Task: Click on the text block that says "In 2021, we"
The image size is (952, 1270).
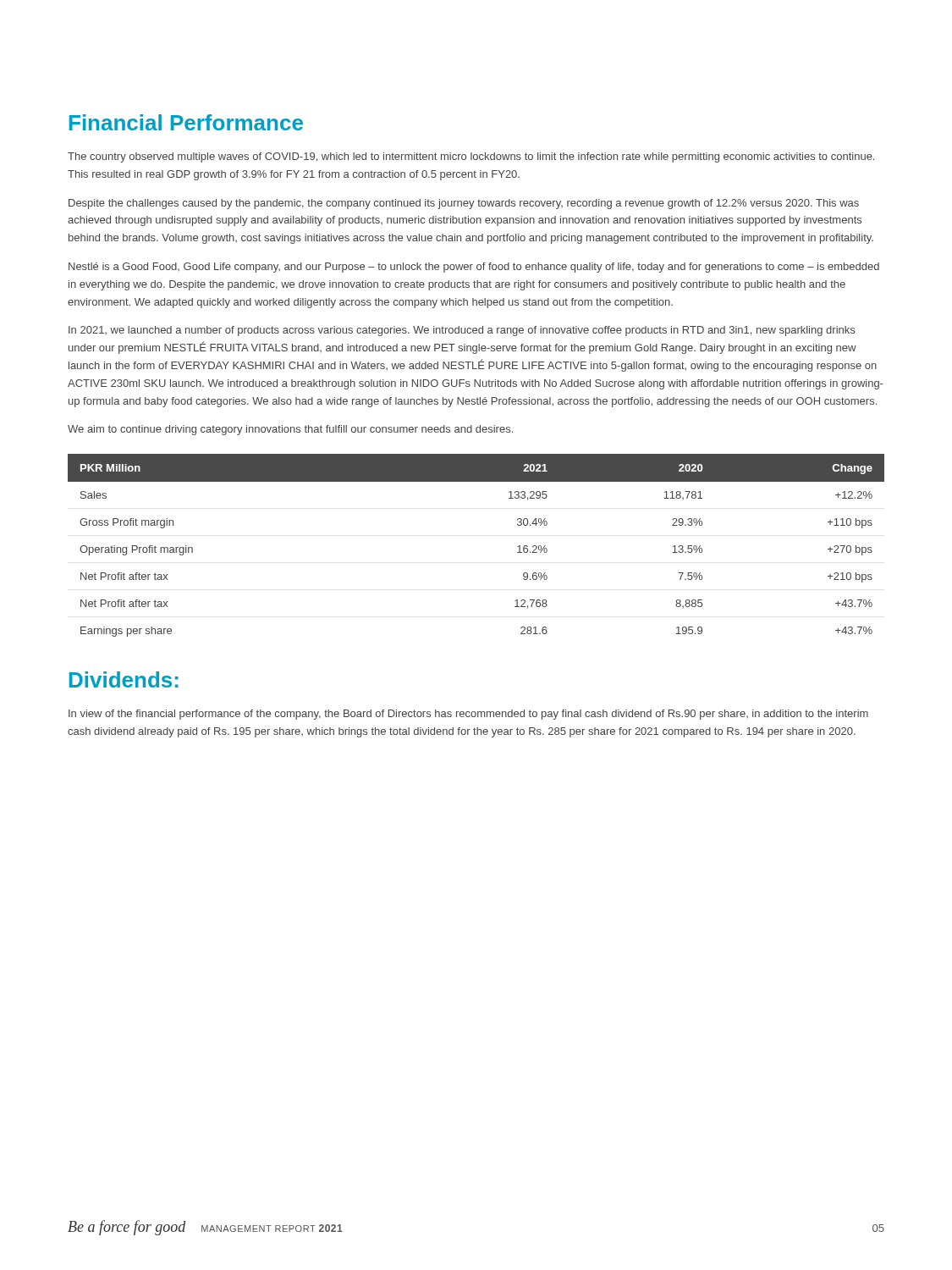Action: [x=476, y=366]
